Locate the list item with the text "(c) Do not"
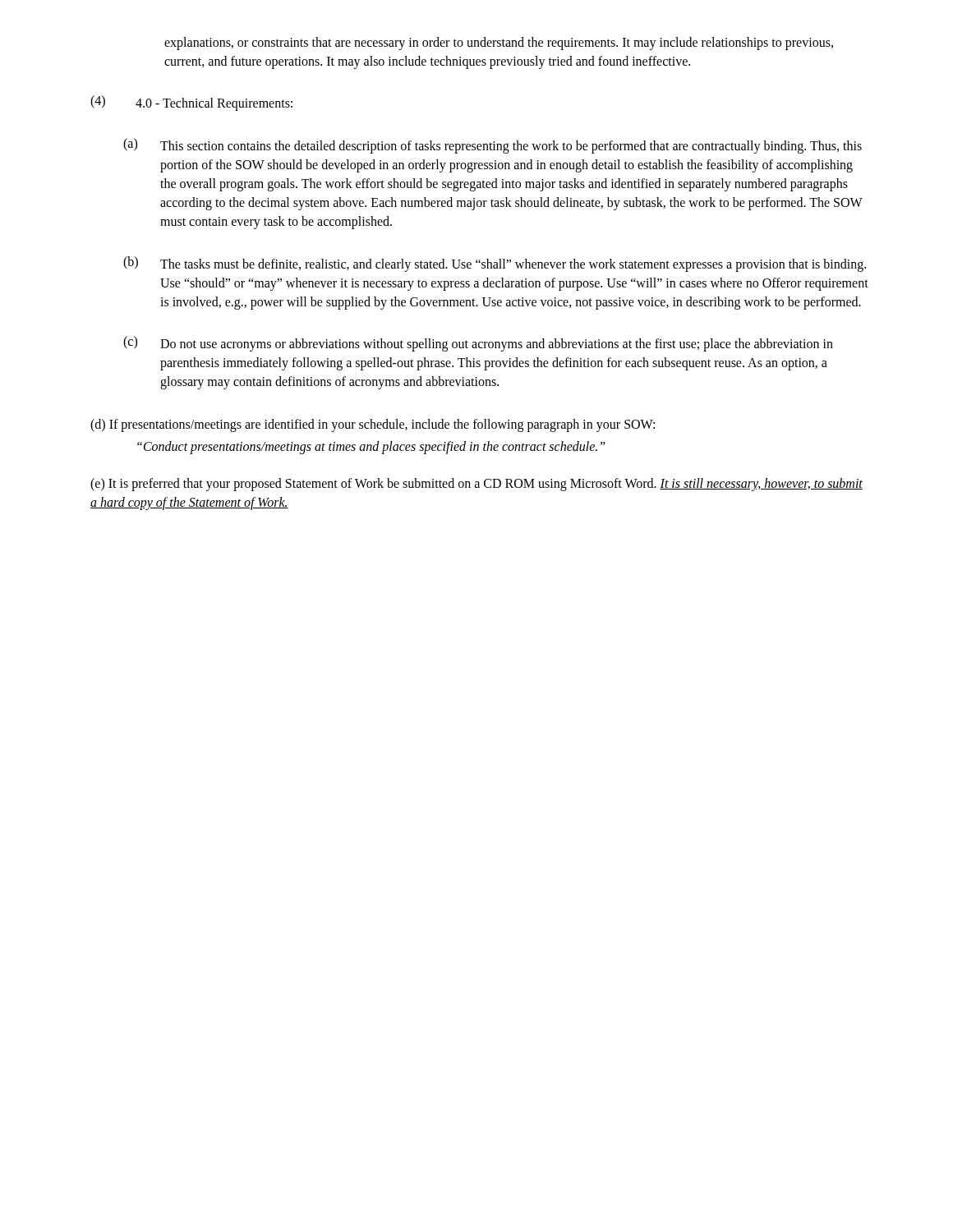The image size is (953, 1232). [497, 363]
